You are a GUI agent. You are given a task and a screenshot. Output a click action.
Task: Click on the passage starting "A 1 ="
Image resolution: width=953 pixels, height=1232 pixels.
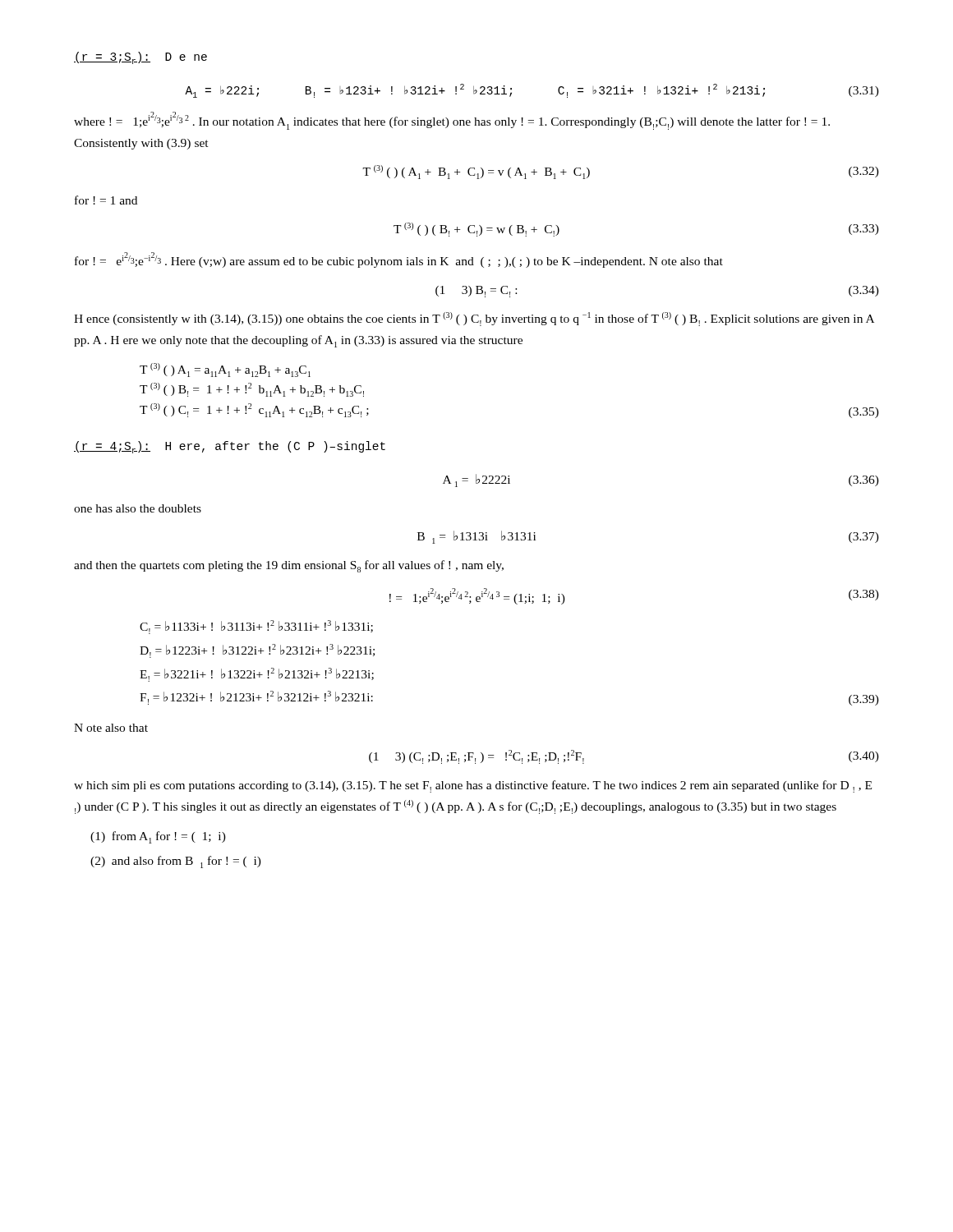(x=478, y=480)
